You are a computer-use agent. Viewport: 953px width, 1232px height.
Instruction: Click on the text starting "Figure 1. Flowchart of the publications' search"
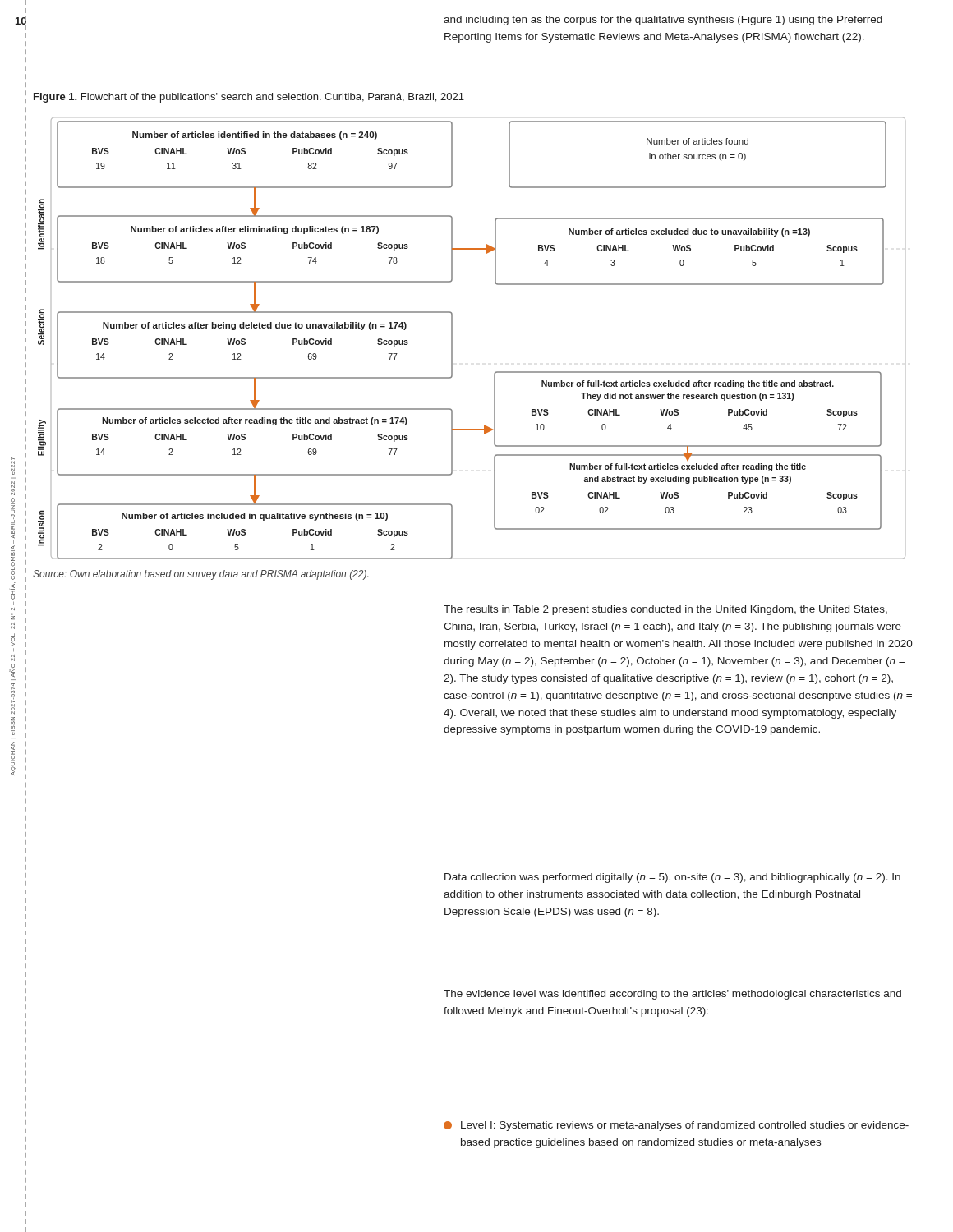pos(248,96)
